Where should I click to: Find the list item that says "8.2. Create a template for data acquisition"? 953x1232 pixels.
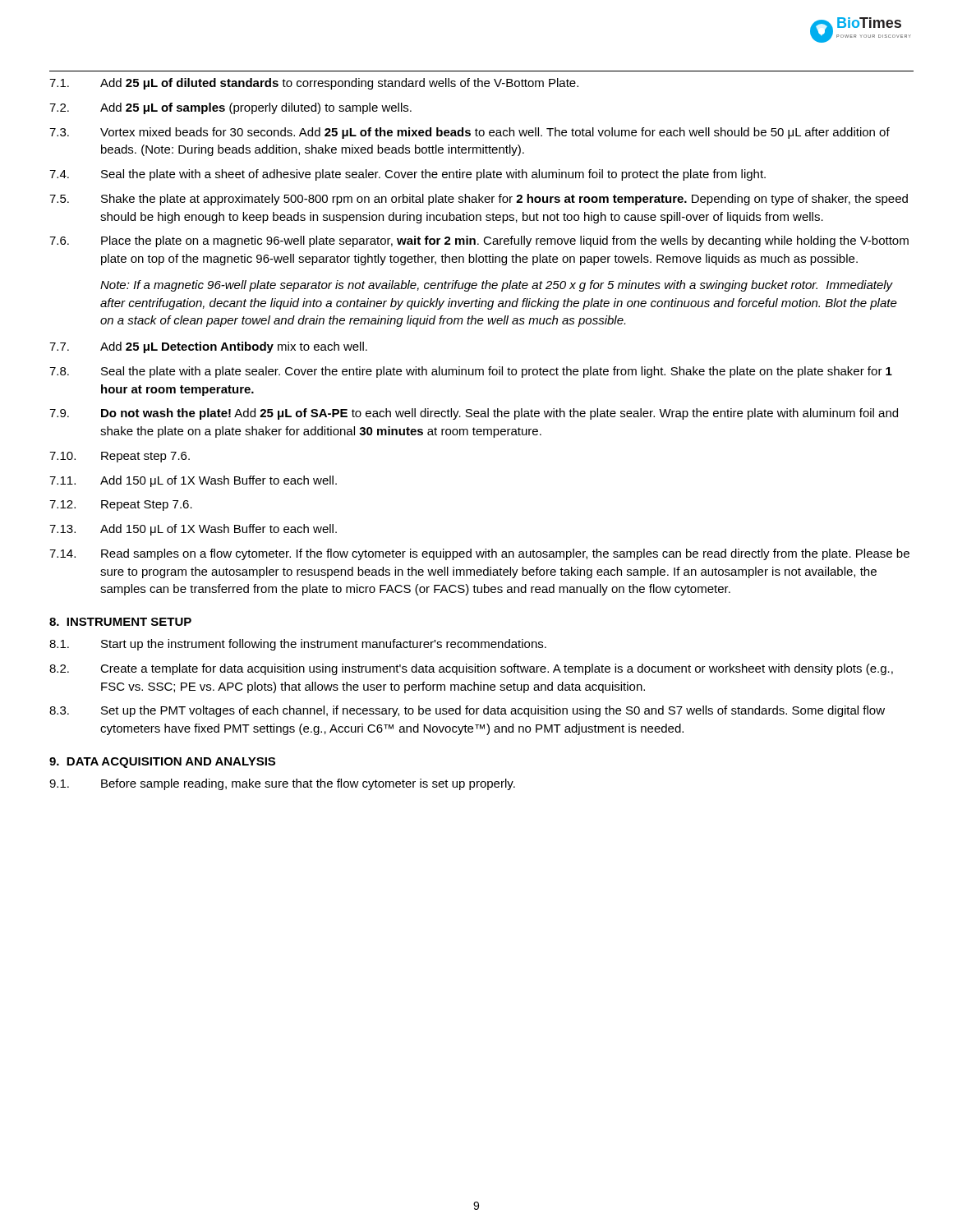481,677
